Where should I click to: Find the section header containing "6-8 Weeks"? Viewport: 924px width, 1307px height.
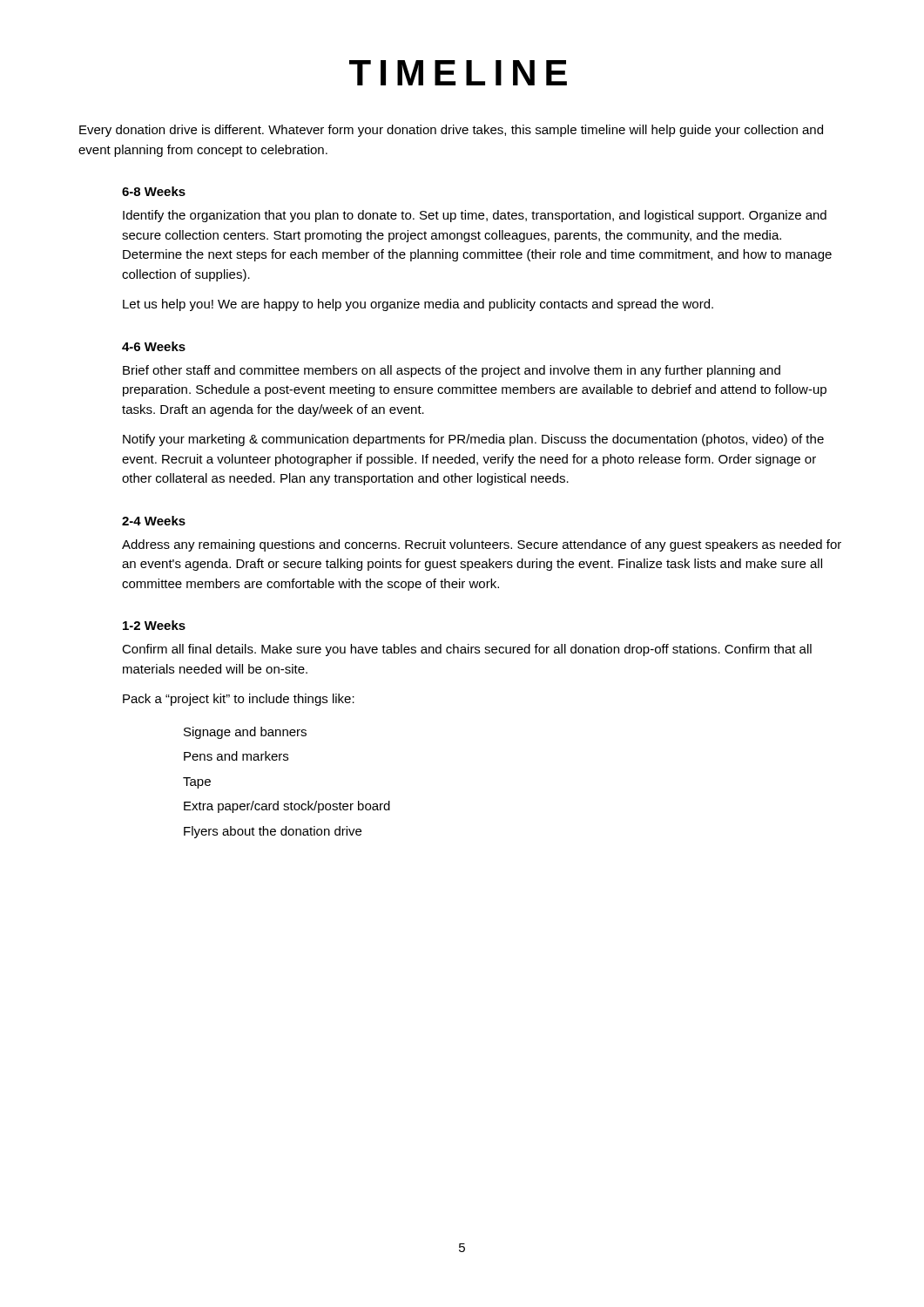click(154, 191)
